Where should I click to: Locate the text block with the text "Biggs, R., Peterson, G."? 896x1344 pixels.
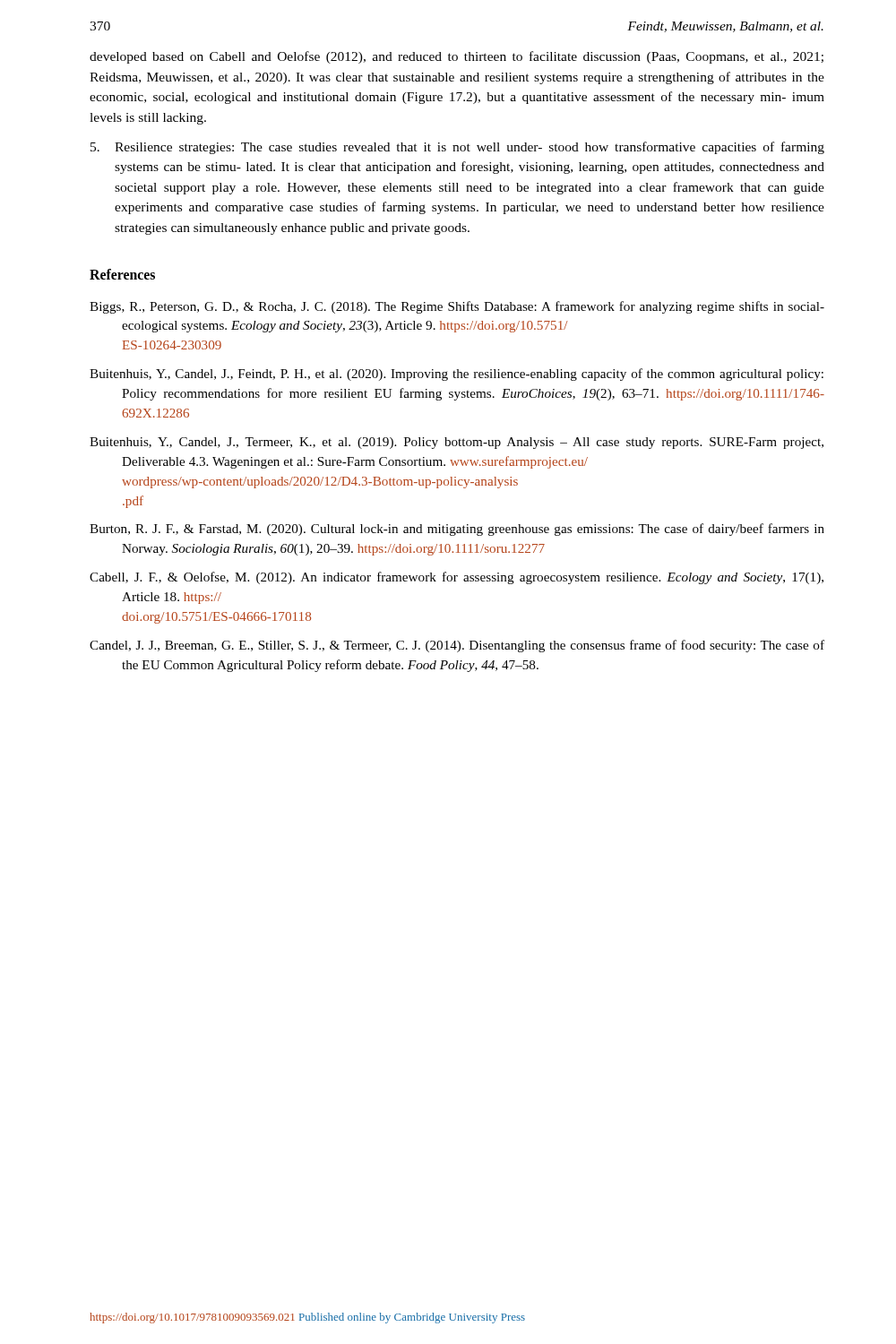(x=457, y=325)
